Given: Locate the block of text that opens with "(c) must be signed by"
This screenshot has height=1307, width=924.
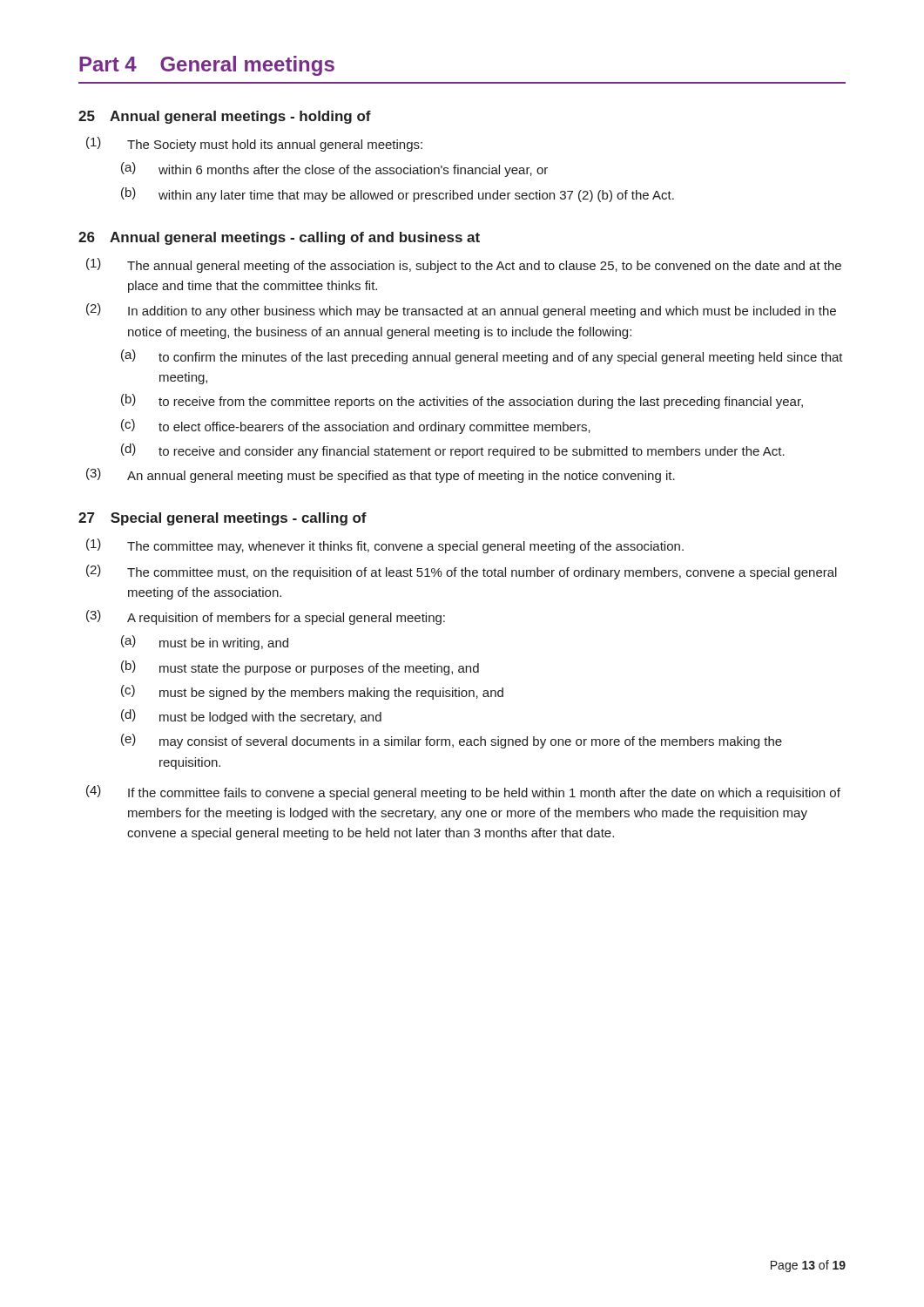Looking at the screenshot, I should 483,692.
